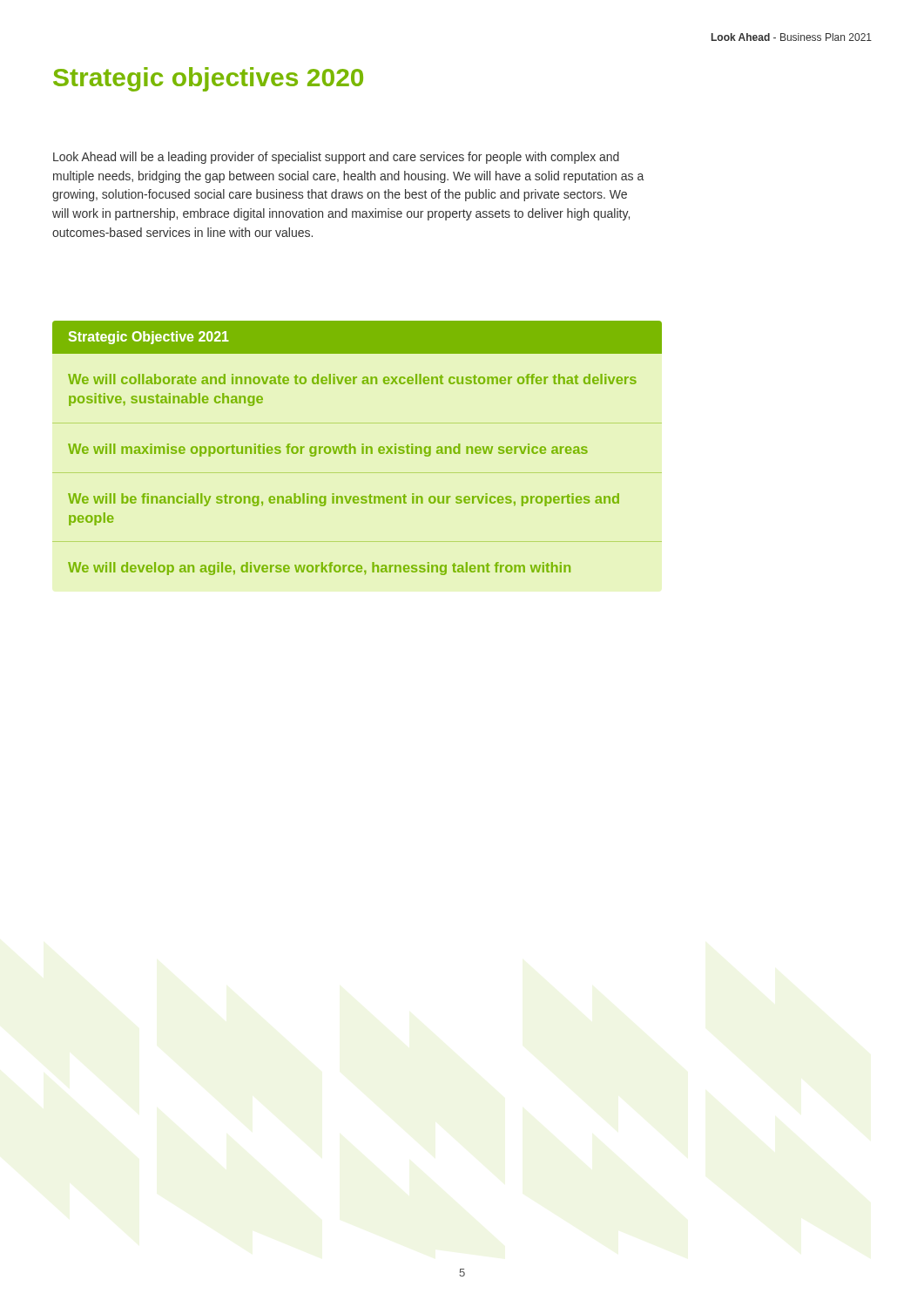The image size is (924, 1307).
Task: Select the block starting "We will be financially strong, enabling investment"
Action: coord(357,508)
